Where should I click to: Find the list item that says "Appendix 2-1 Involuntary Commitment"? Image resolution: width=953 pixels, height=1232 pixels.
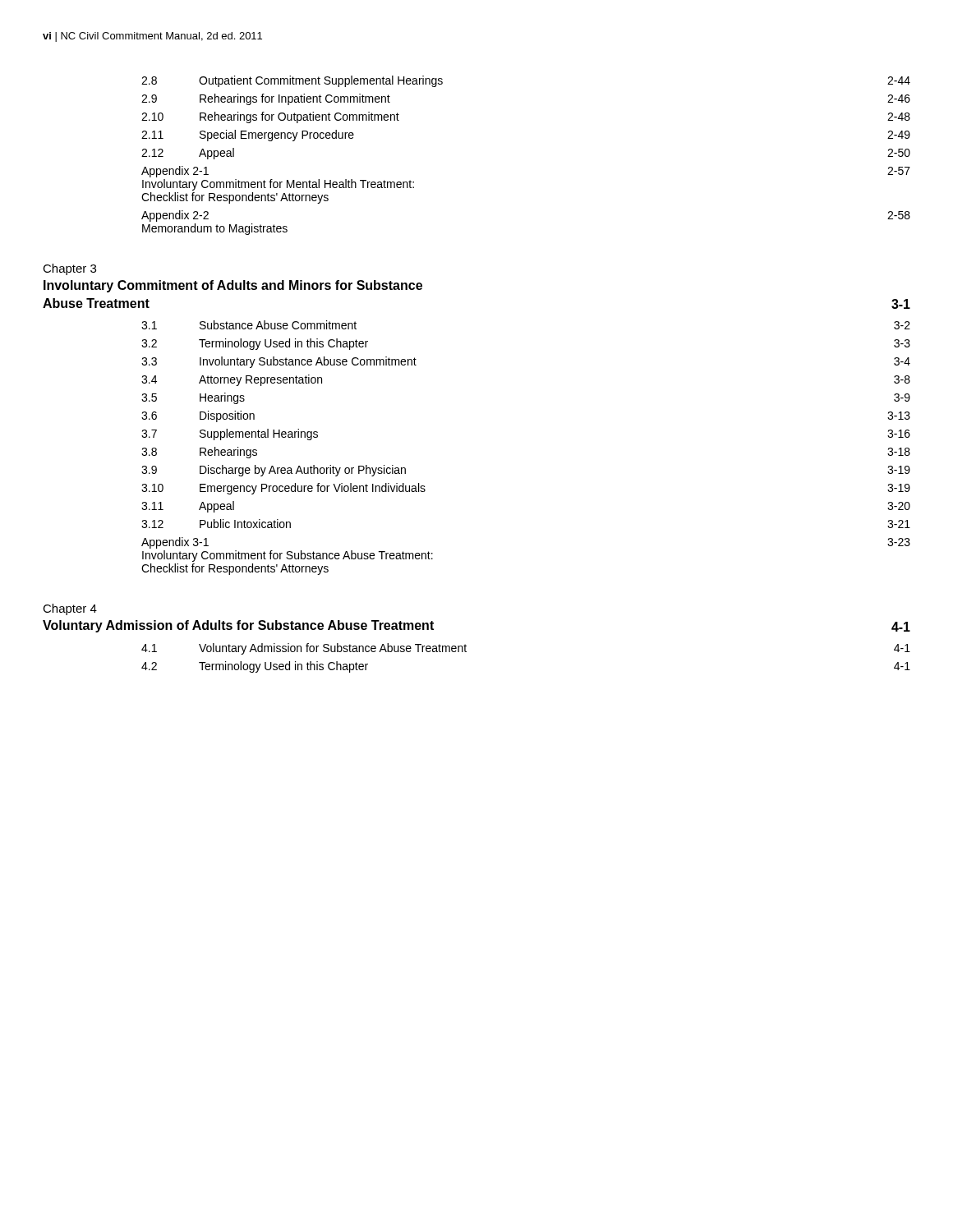click(176, 171)
